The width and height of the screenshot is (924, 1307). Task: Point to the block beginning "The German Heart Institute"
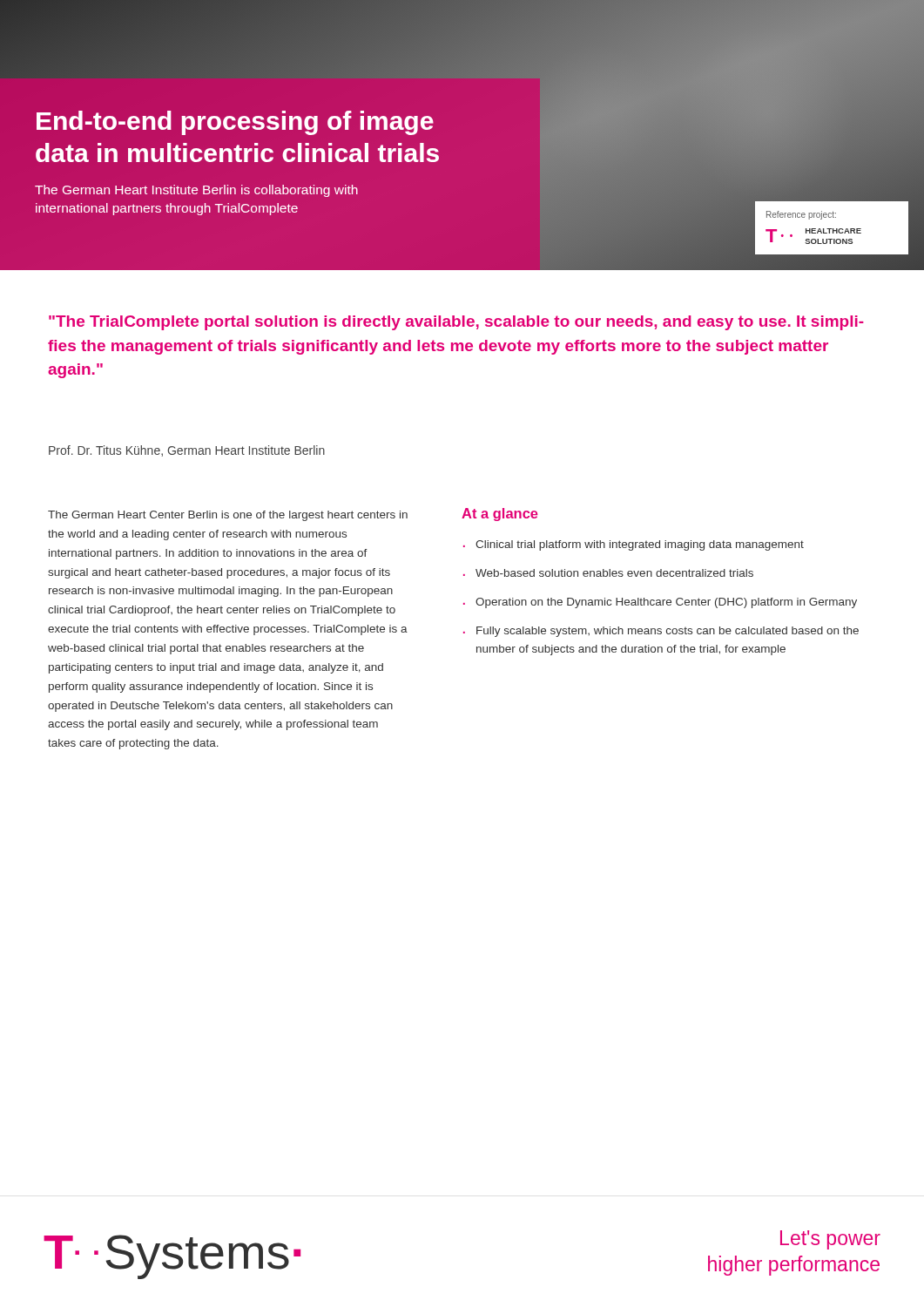[x=197, y=199]
